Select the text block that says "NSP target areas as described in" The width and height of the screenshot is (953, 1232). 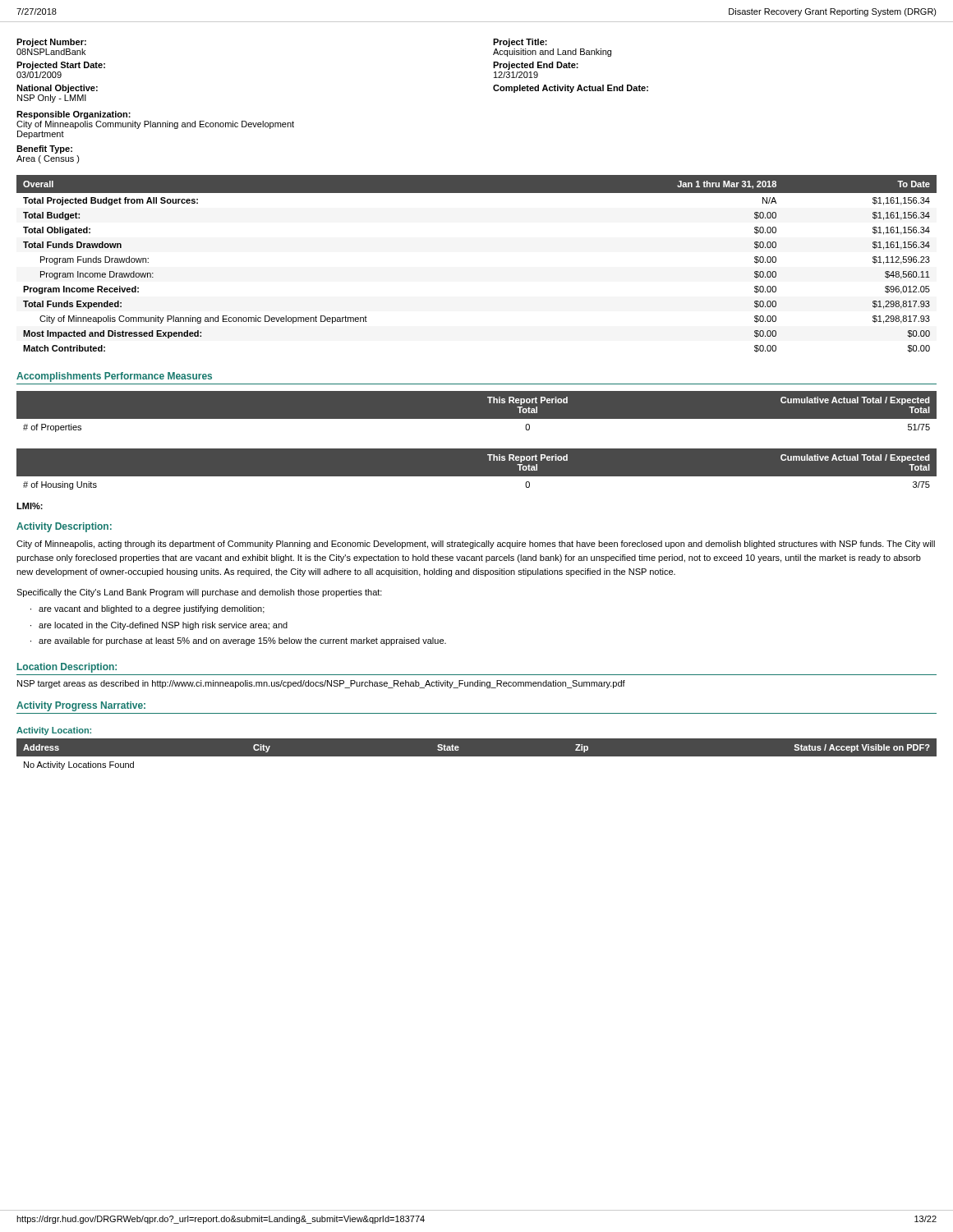(321, 683)
